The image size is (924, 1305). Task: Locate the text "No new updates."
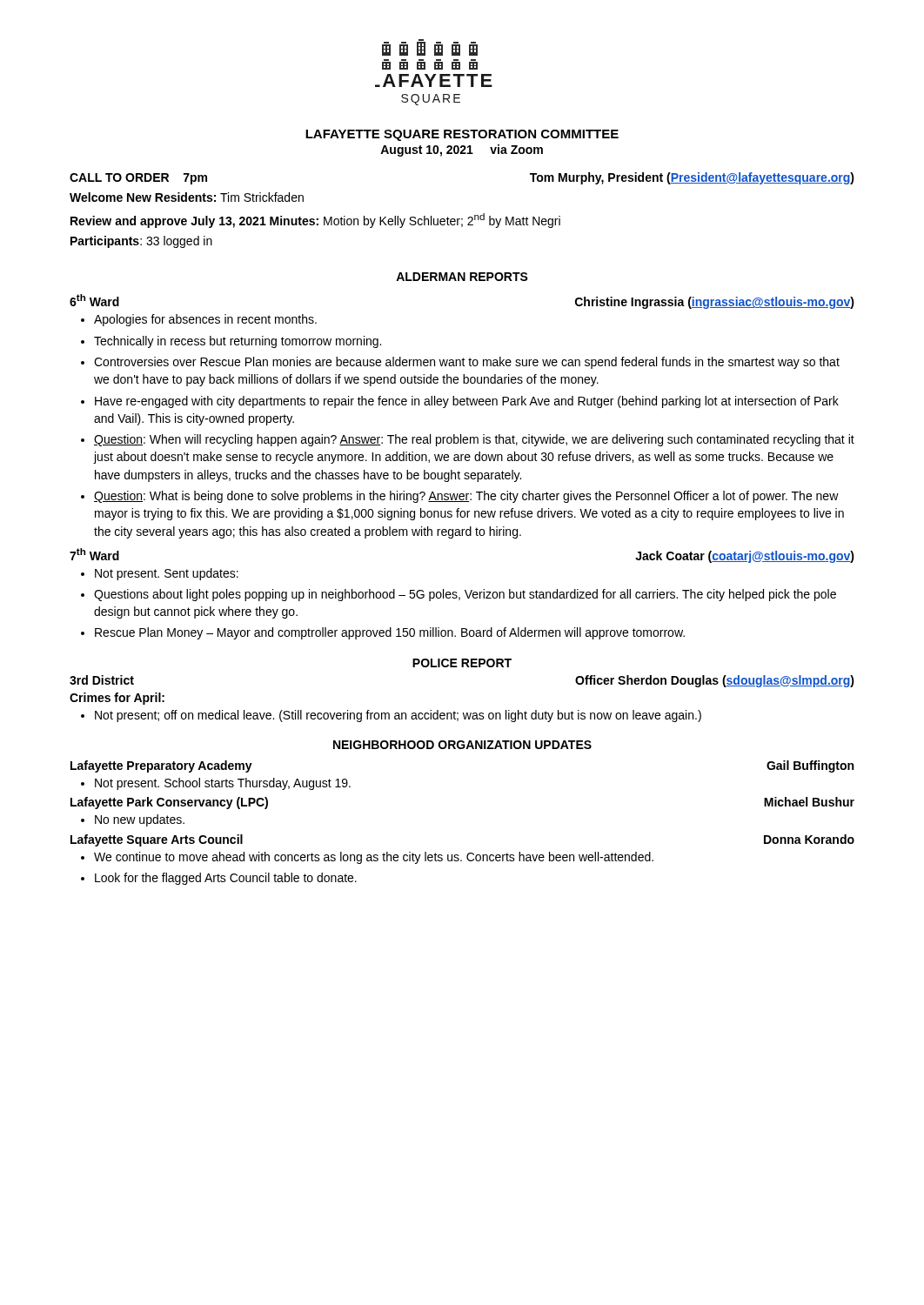(140, 820)
